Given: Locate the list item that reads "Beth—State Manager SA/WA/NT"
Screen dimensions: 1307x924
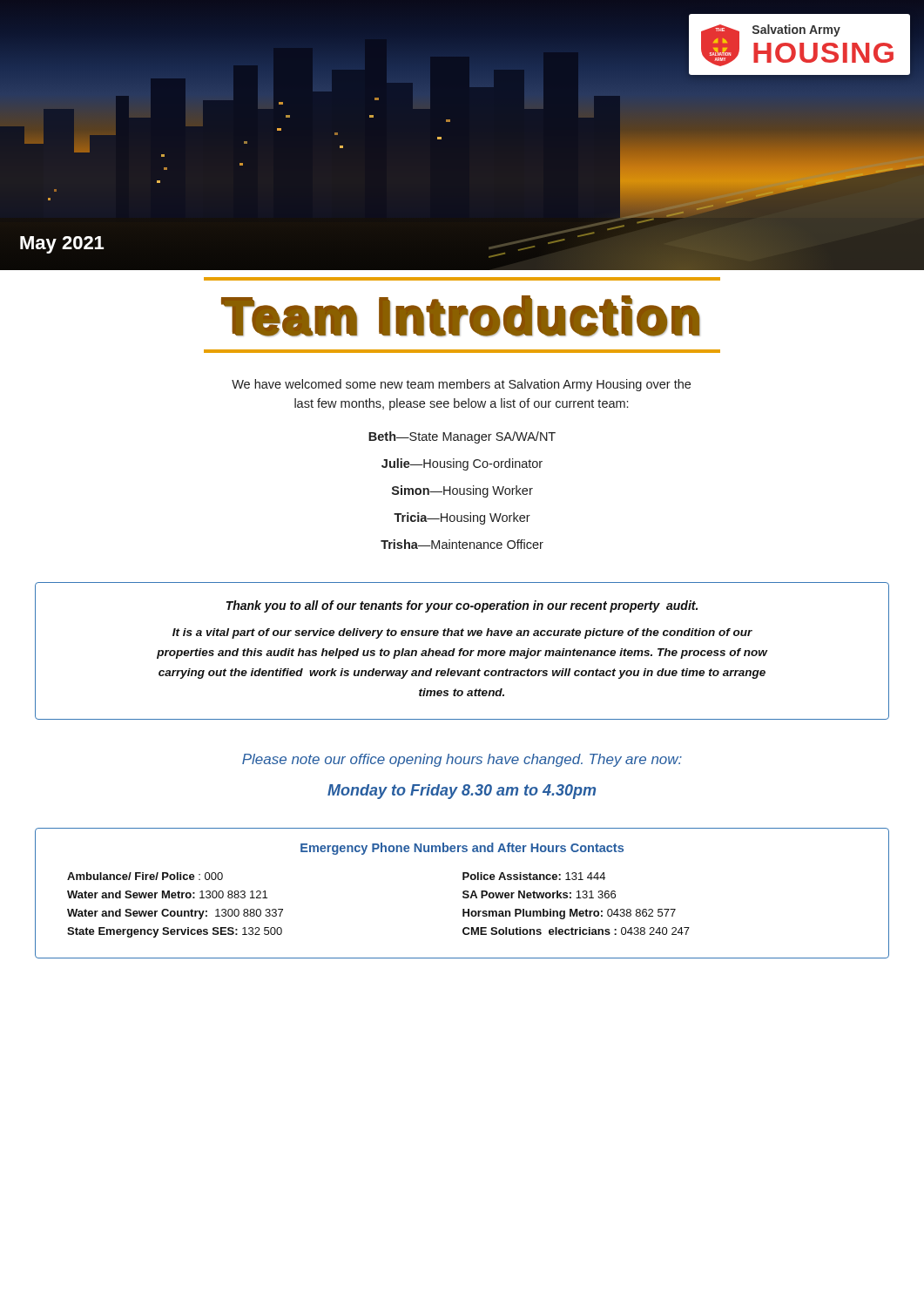Looking at the screenshot, I should 462,437.
